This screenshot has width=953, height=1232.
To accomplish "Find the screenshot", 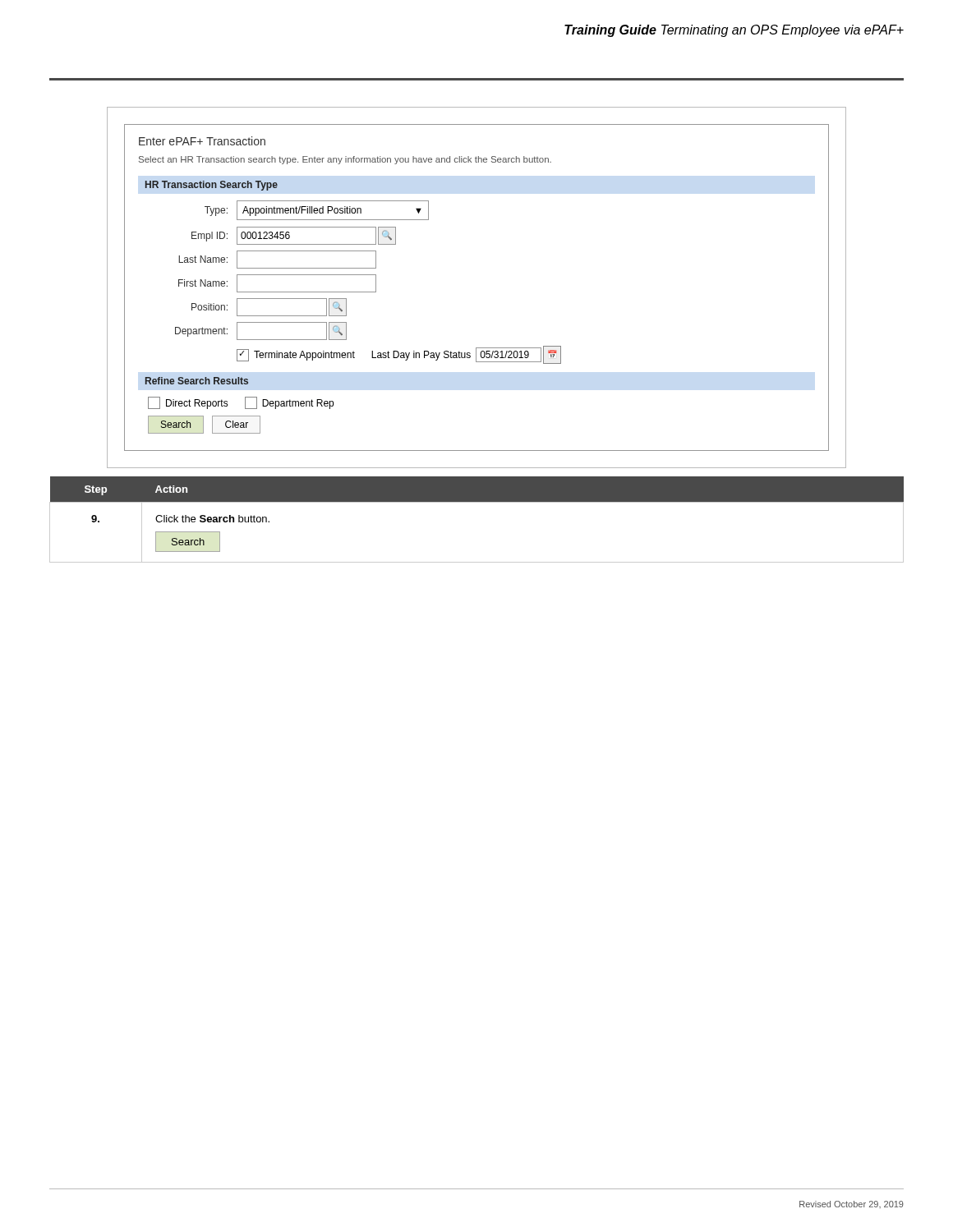I will [x=476, y=288].
